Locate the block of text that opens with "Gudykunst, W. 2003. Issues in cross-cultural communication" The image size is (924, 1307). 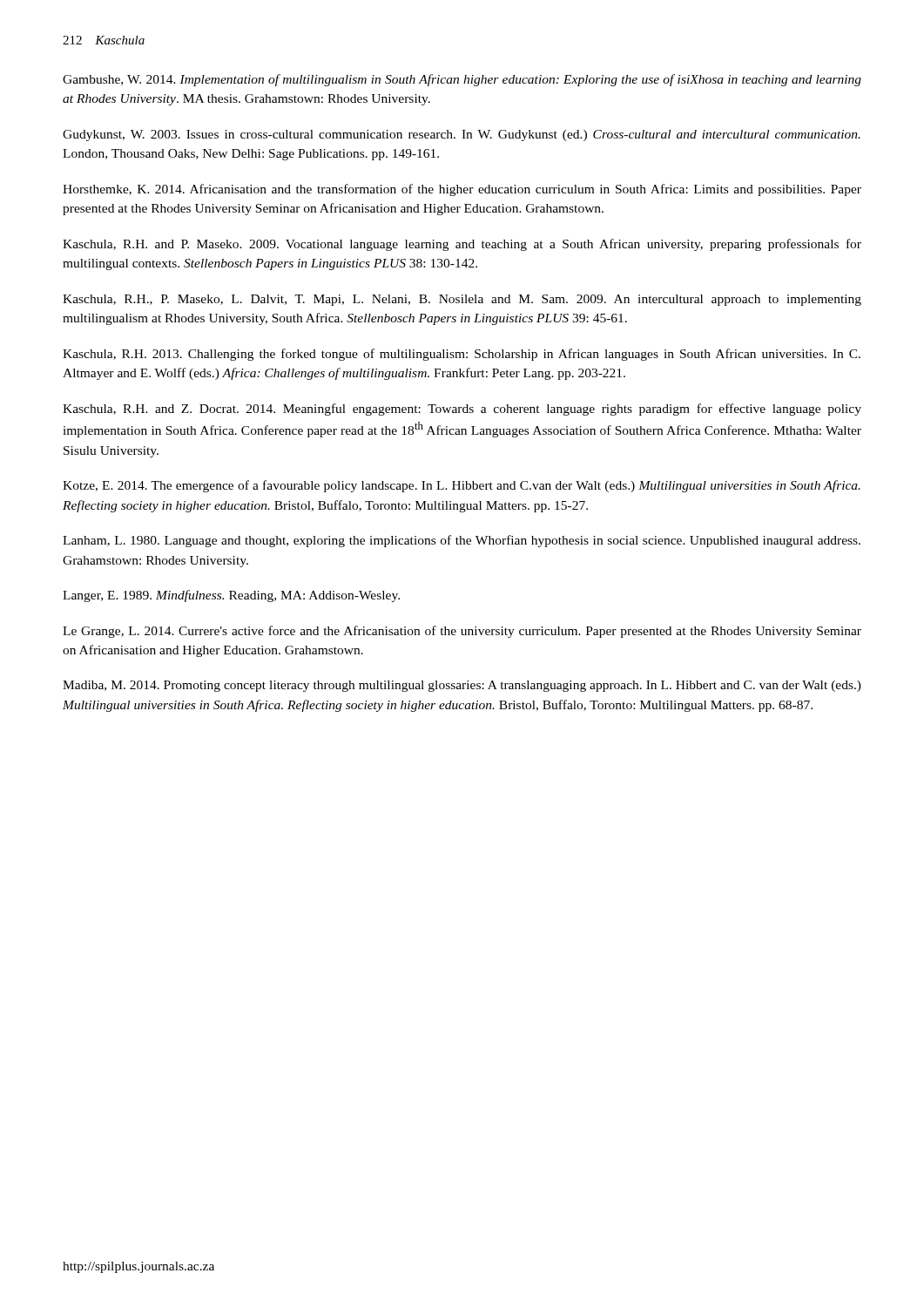click(x=462, y=143)
